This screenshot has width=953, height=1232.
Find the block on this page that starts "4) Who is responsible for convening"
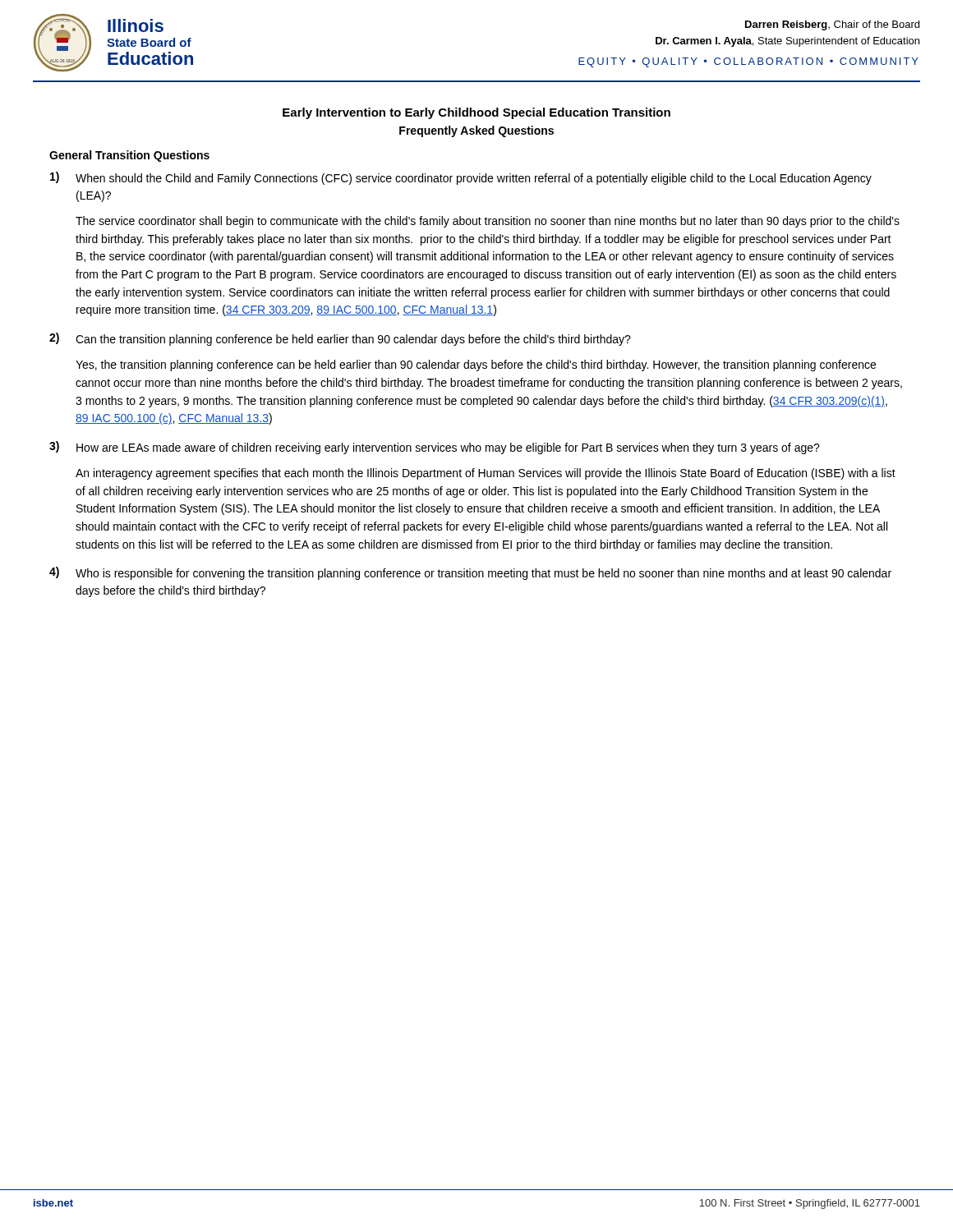476,583
